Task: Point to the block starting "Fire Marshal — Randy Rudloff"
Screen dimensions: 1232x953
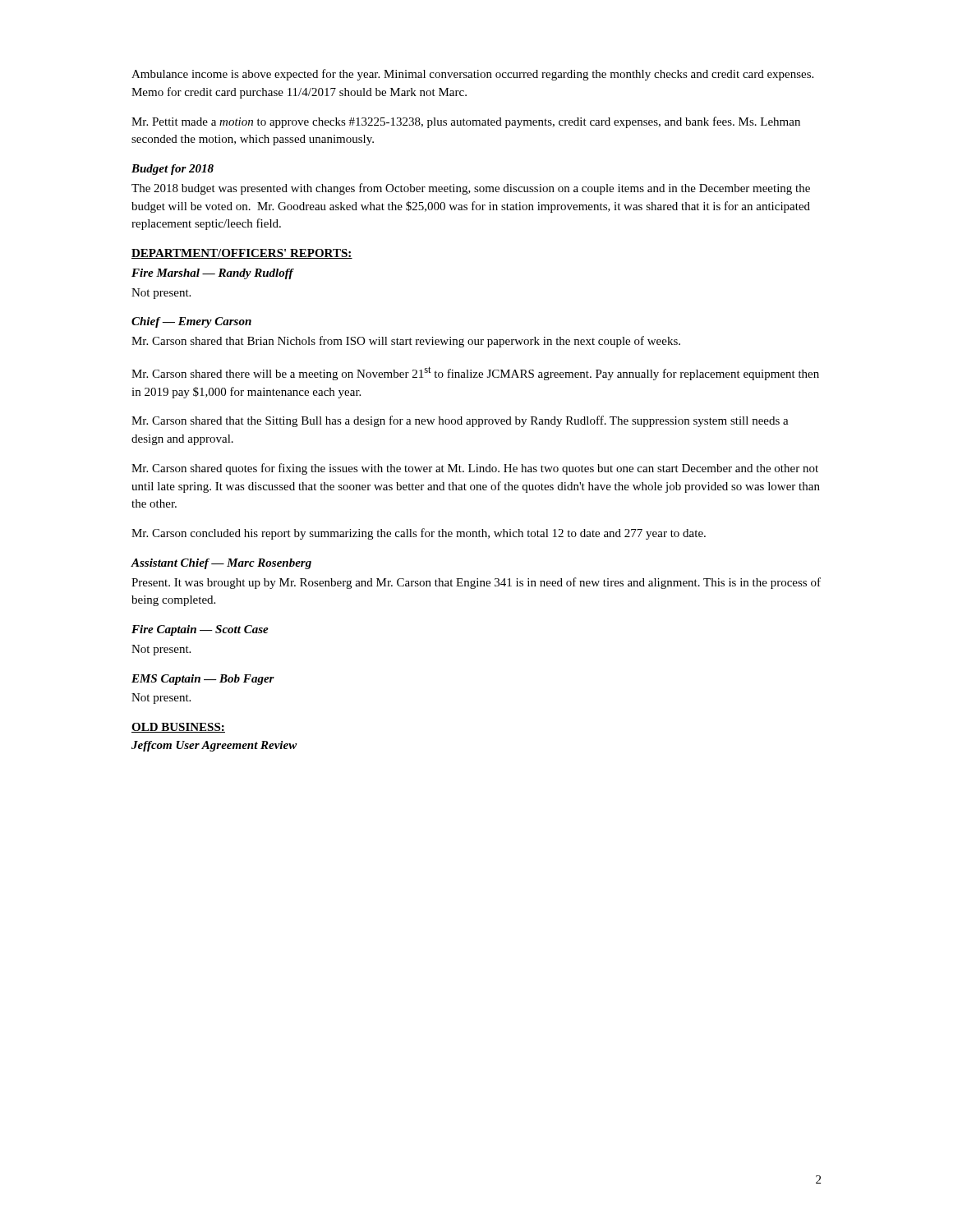Action: click(213, 274)
